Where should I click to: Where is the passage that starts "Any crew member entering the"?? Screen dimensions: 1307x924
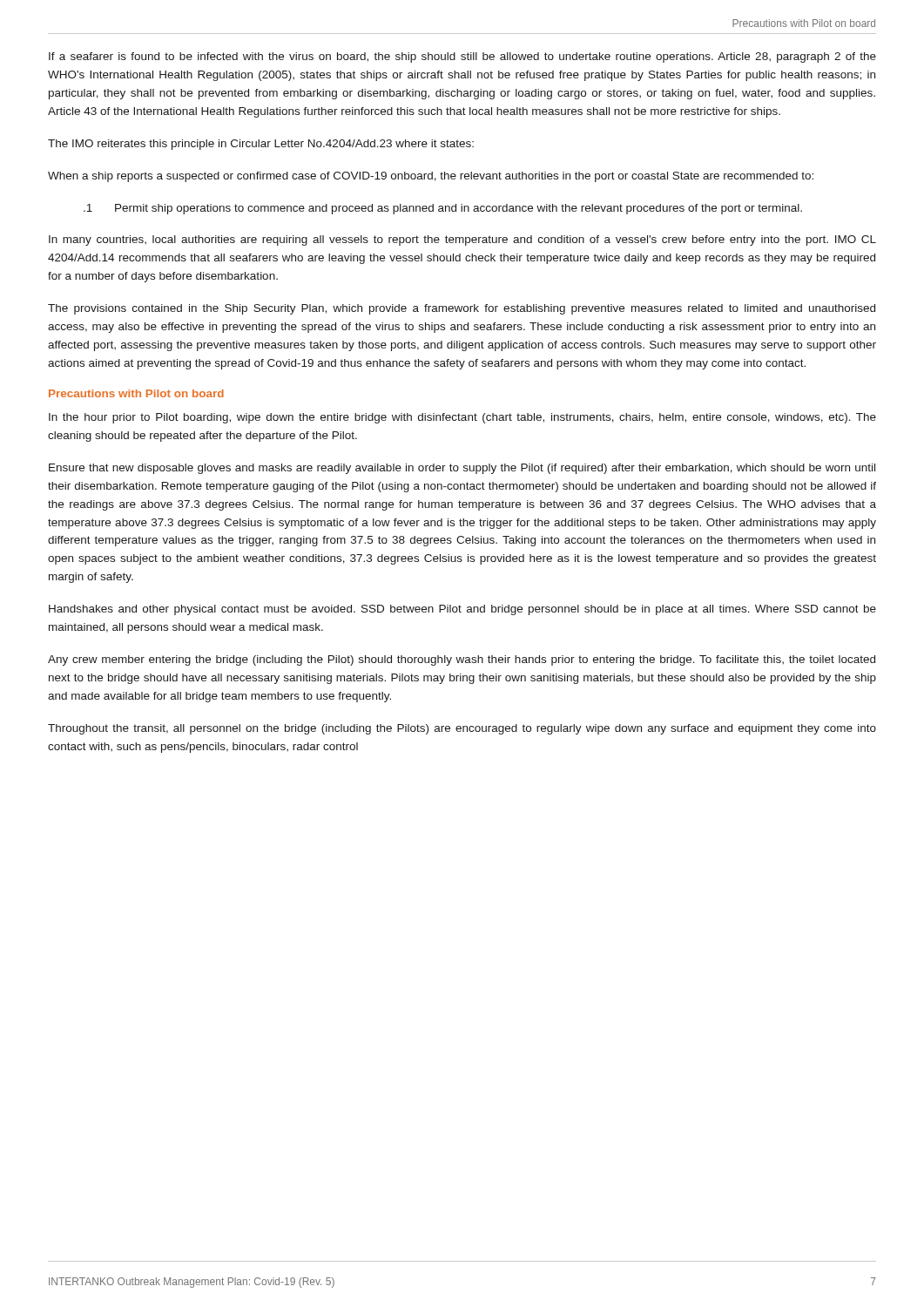pos(462,677)
